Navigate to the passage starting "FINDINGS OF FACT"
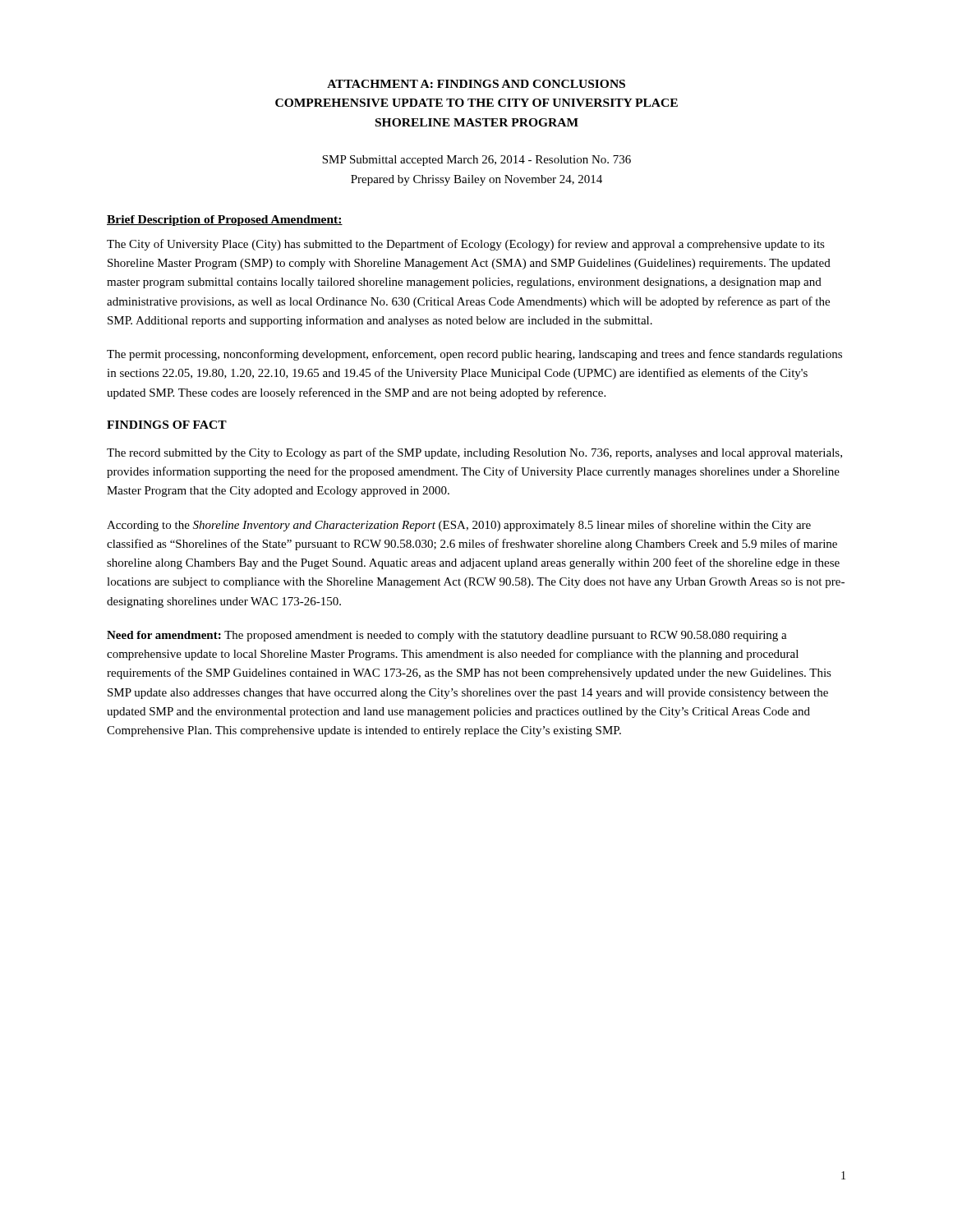Screen dimensions: 1232x953 click(167, 425)
